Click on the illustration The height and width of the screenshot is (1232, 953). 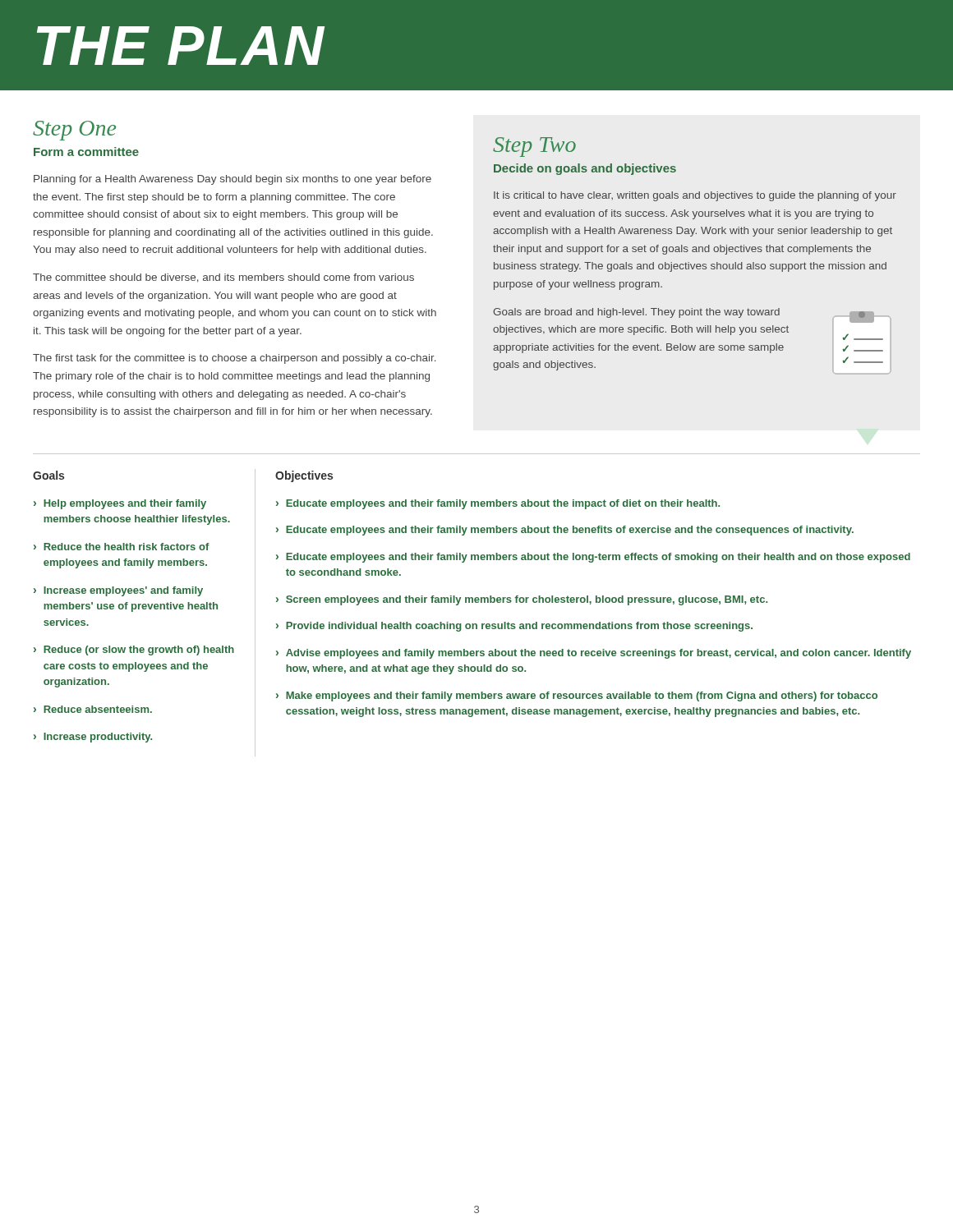click(x=863, y=345)
